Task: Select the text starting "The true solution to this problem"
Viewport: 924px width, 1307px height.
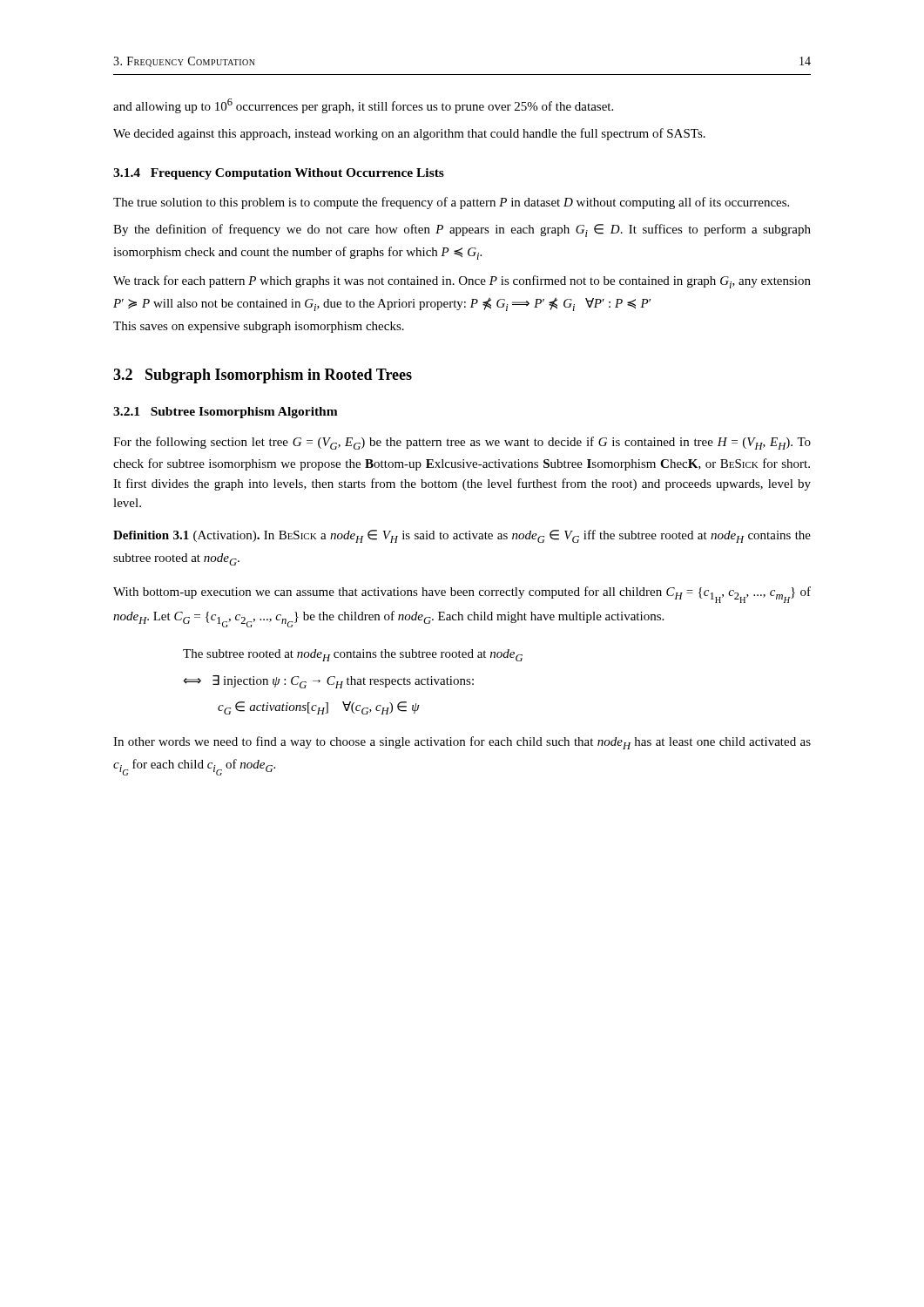Action: [452, 202]
